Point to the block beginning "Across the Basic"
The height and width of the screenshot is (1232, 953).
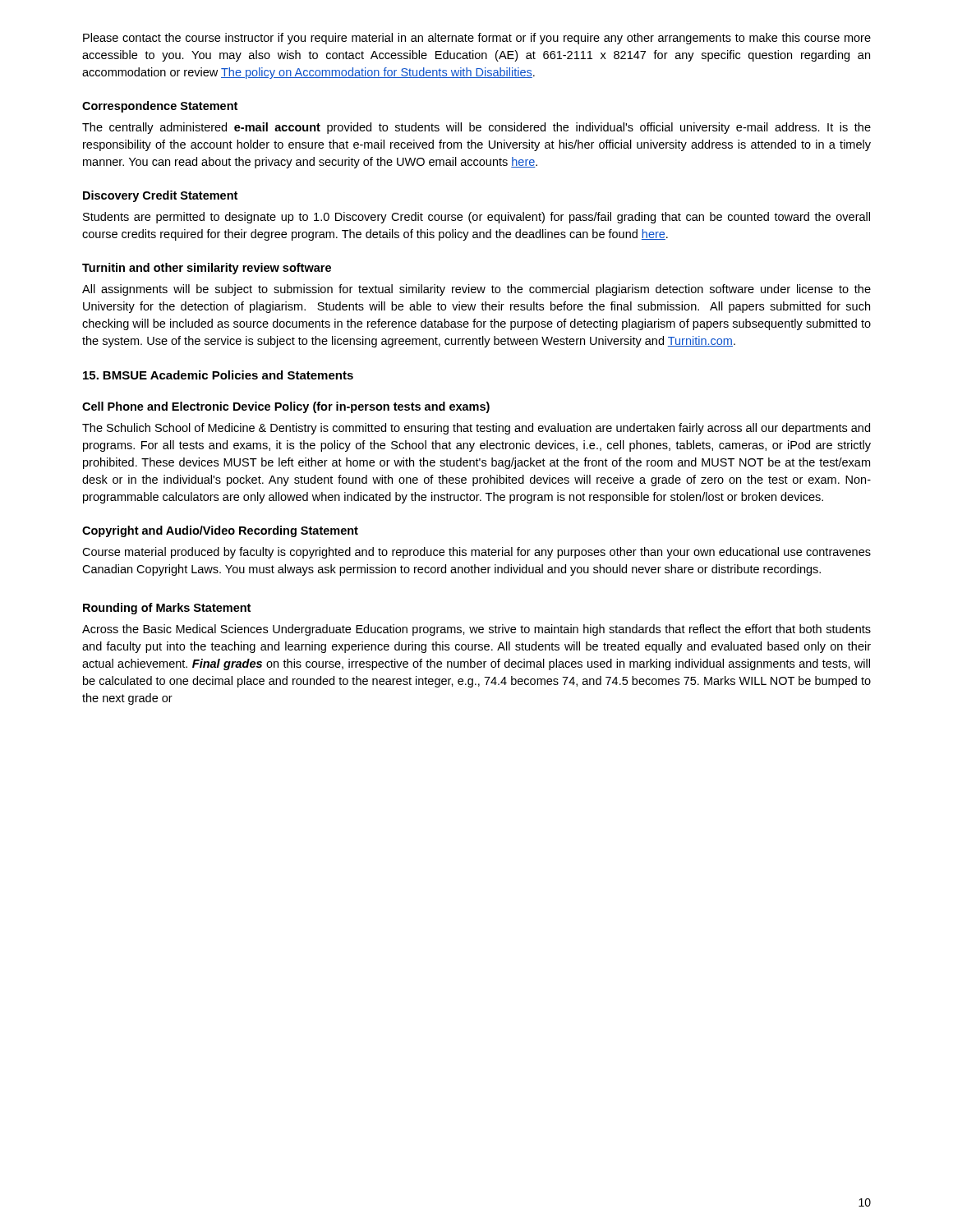(x=476, y=664)
